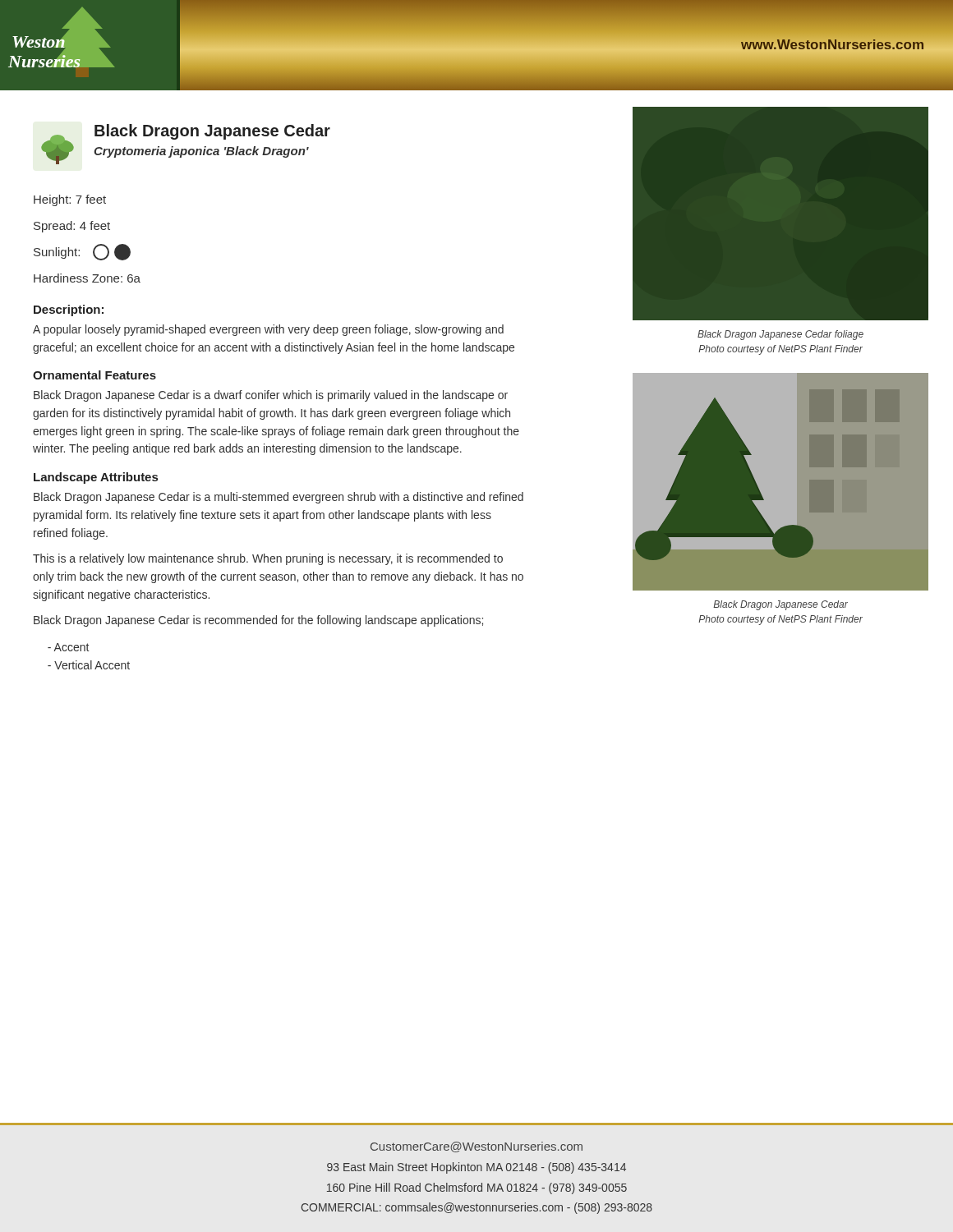
Task: Click where it says "Vertical Accent"
Action: coord(86,666)
